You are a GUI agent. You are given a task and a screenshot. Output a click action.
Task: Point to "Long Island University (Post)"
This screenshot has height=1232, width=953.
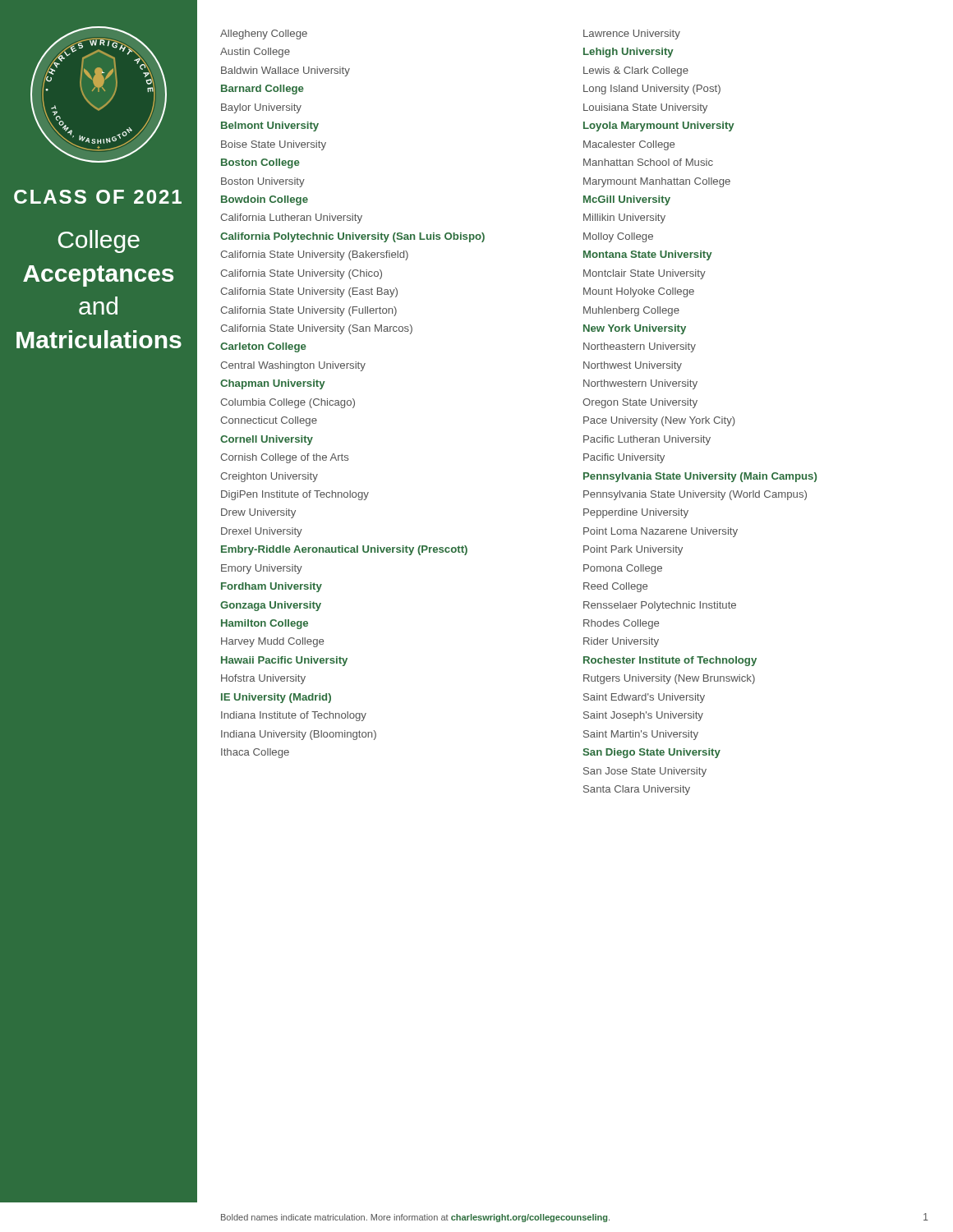[652, 89]
